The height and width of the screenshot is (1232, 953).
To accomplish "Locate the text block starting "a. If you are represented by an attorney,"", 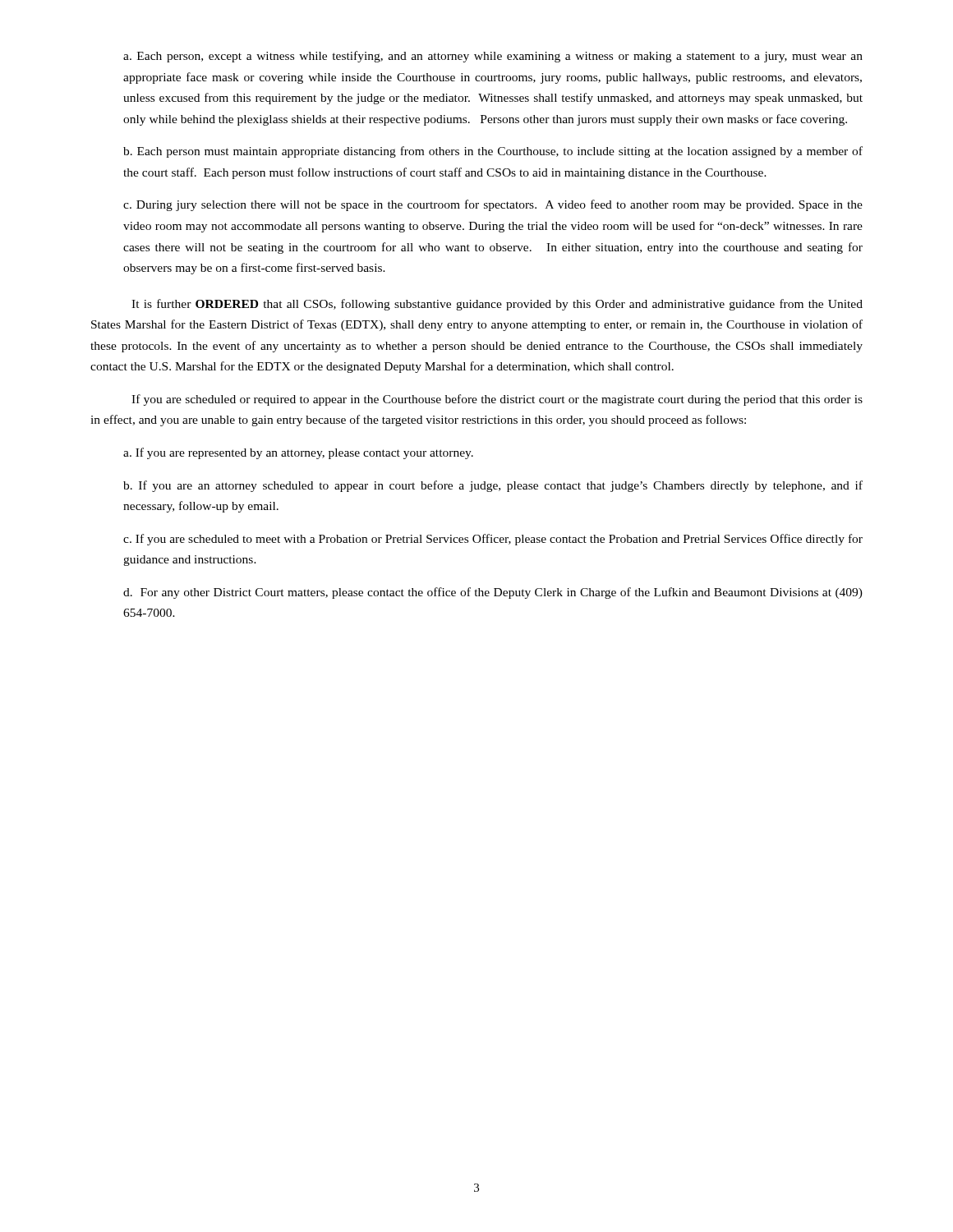I will point(298,452).
